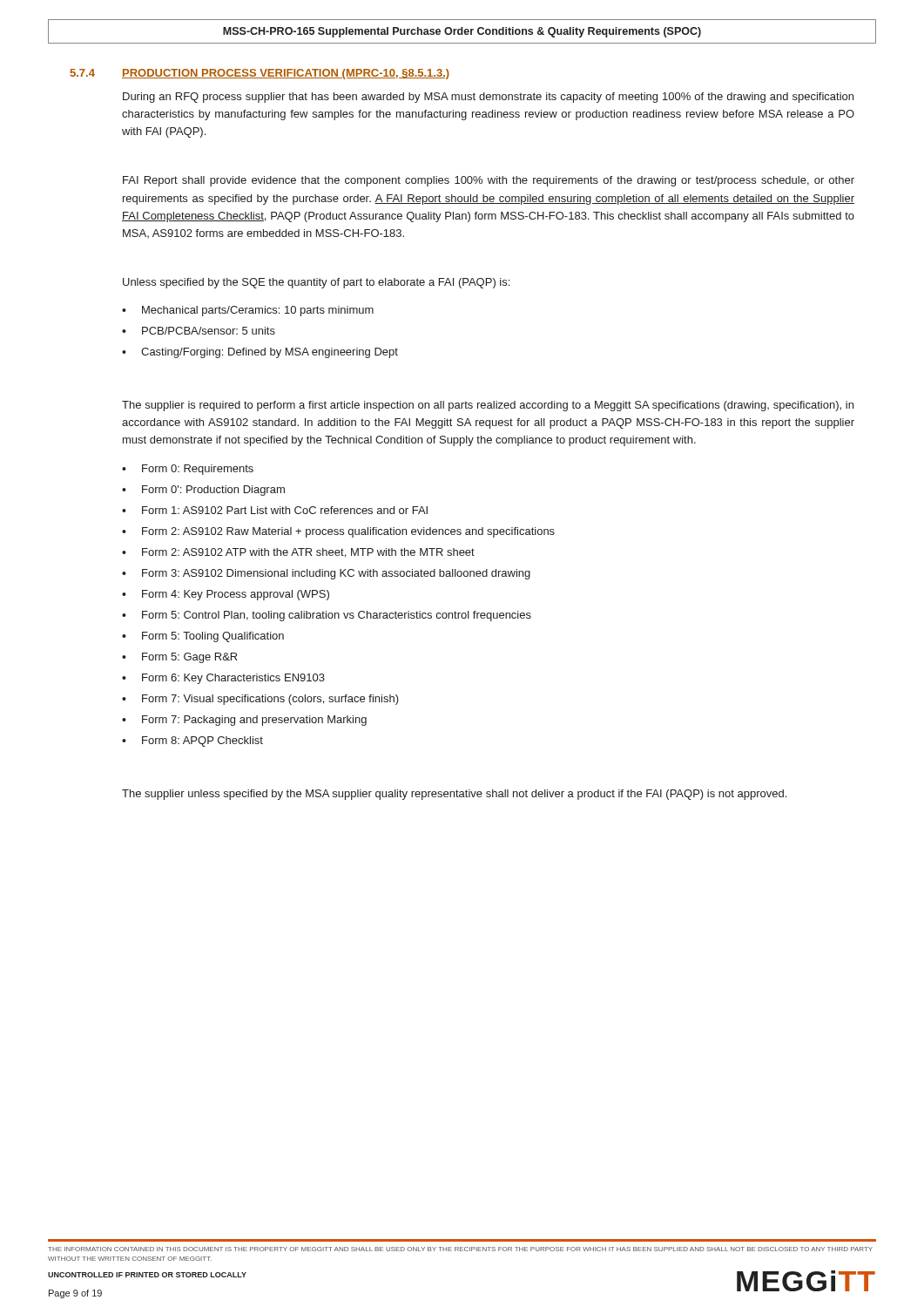Find the list item that says "Form 6: Key Characteristics EN9103"
Image resolution: width=924 pixels, height=1307 pixels.
[233, 677]
